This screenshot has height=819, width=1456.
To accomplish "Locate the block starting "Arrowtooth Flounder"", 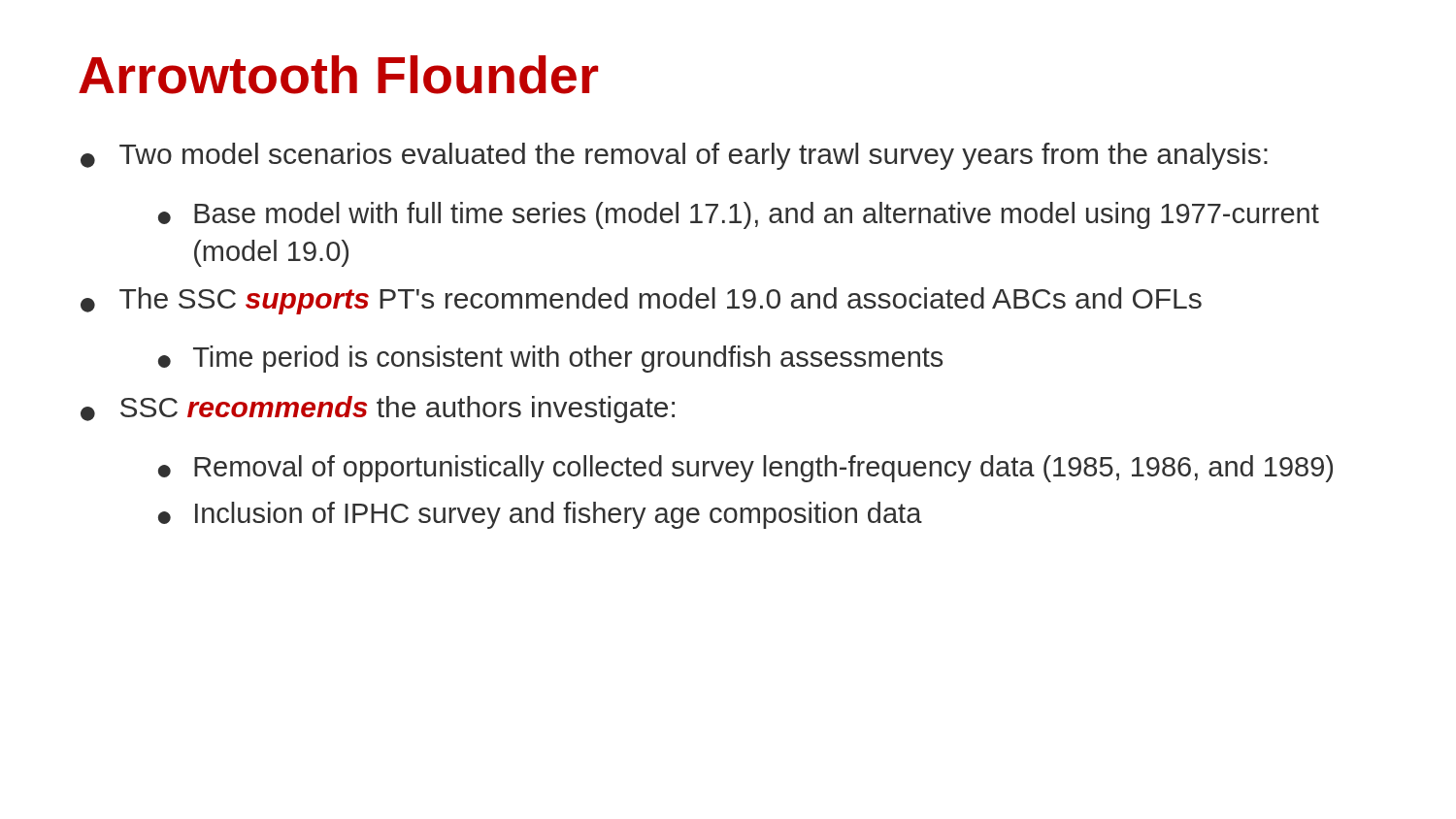I will point(338,75).
